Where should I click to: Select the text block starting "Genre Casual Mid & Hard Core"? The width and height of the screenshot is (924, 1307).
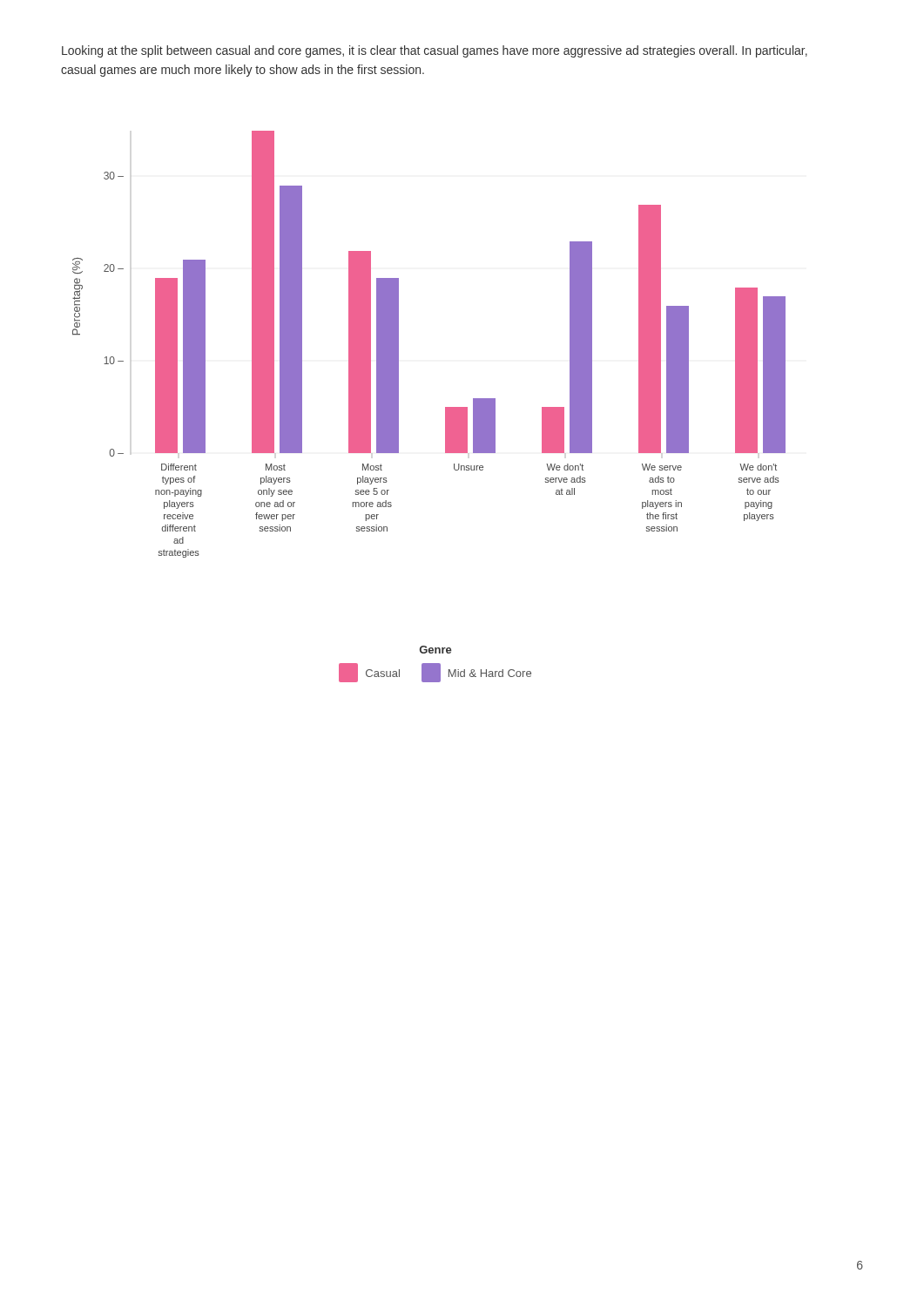click(435, 663)
